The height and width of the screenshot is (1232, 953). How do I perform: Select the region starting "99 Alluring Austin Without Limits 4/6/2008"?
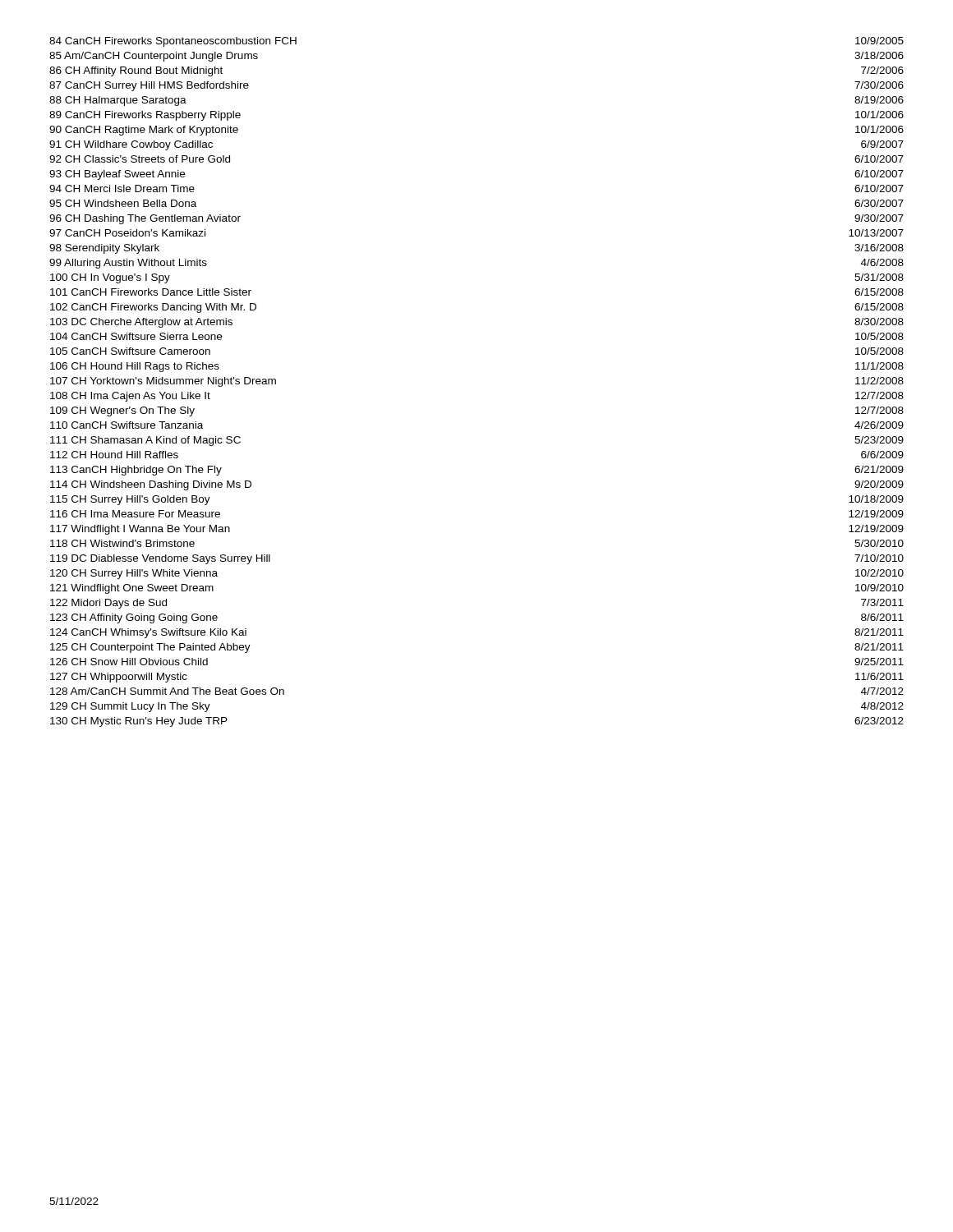coord(127,263)
